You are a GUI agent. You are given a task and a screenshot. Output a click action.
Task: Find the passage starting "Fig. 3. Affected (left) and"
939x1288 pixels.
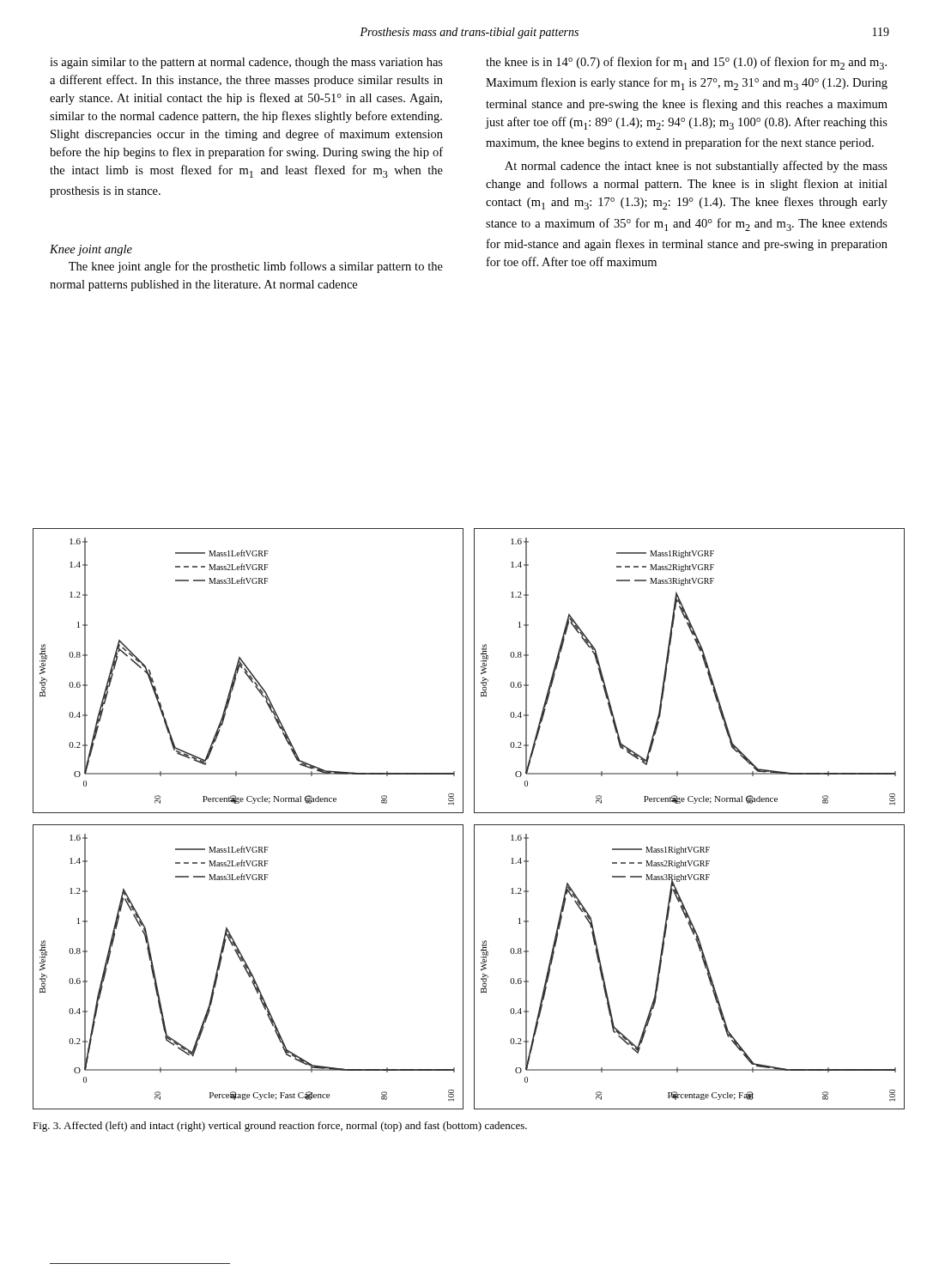click(280, 1125)
